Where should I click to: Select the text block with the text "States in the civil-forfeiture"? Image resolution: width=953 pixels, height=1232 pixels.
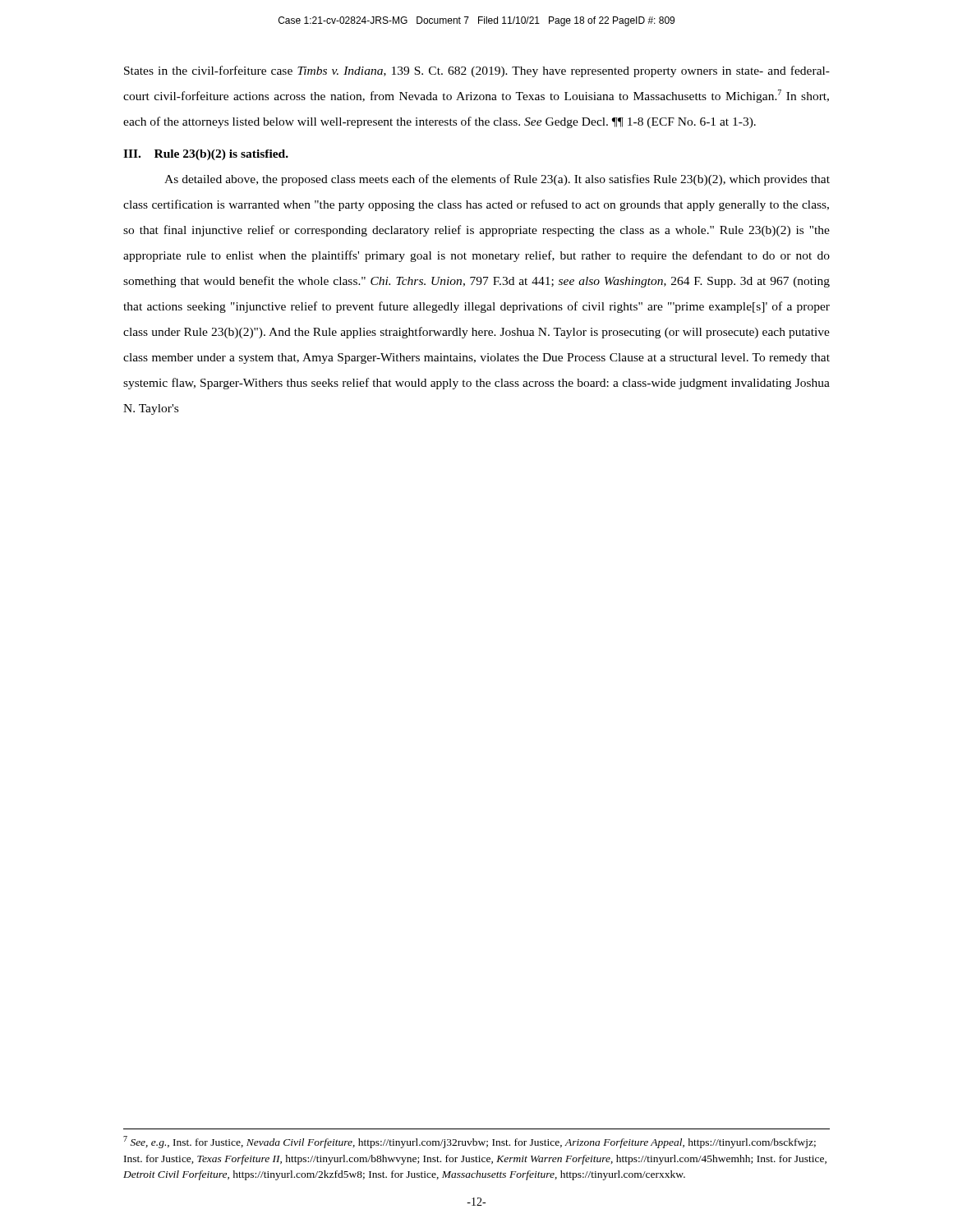476,96
